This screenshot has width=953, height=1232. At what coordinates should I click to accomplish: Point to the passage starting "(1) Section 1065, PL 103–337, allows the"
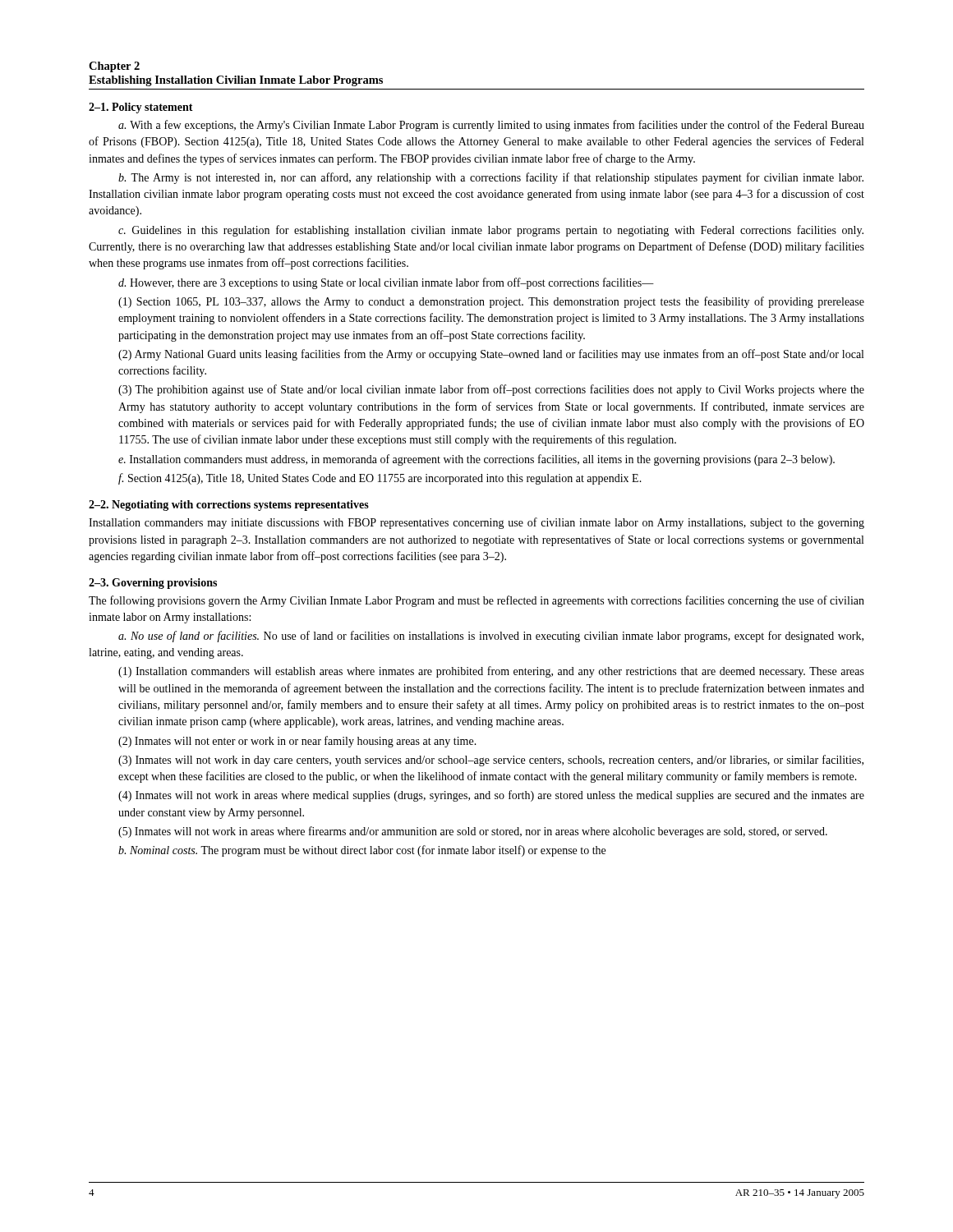click(491, 318)
